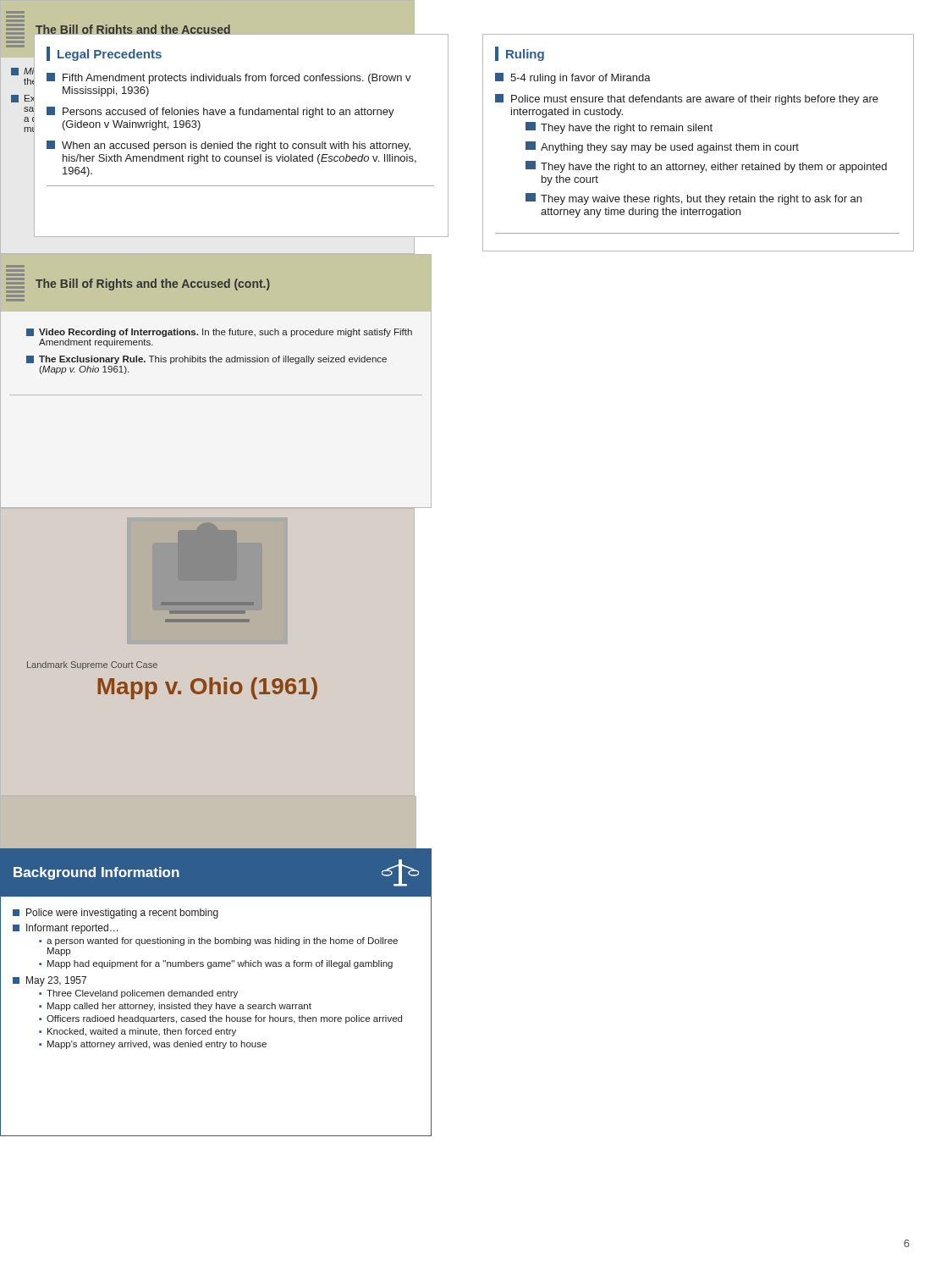The image size is (952, 1270).
Task: Locate the photo
Action: (207, 652)
